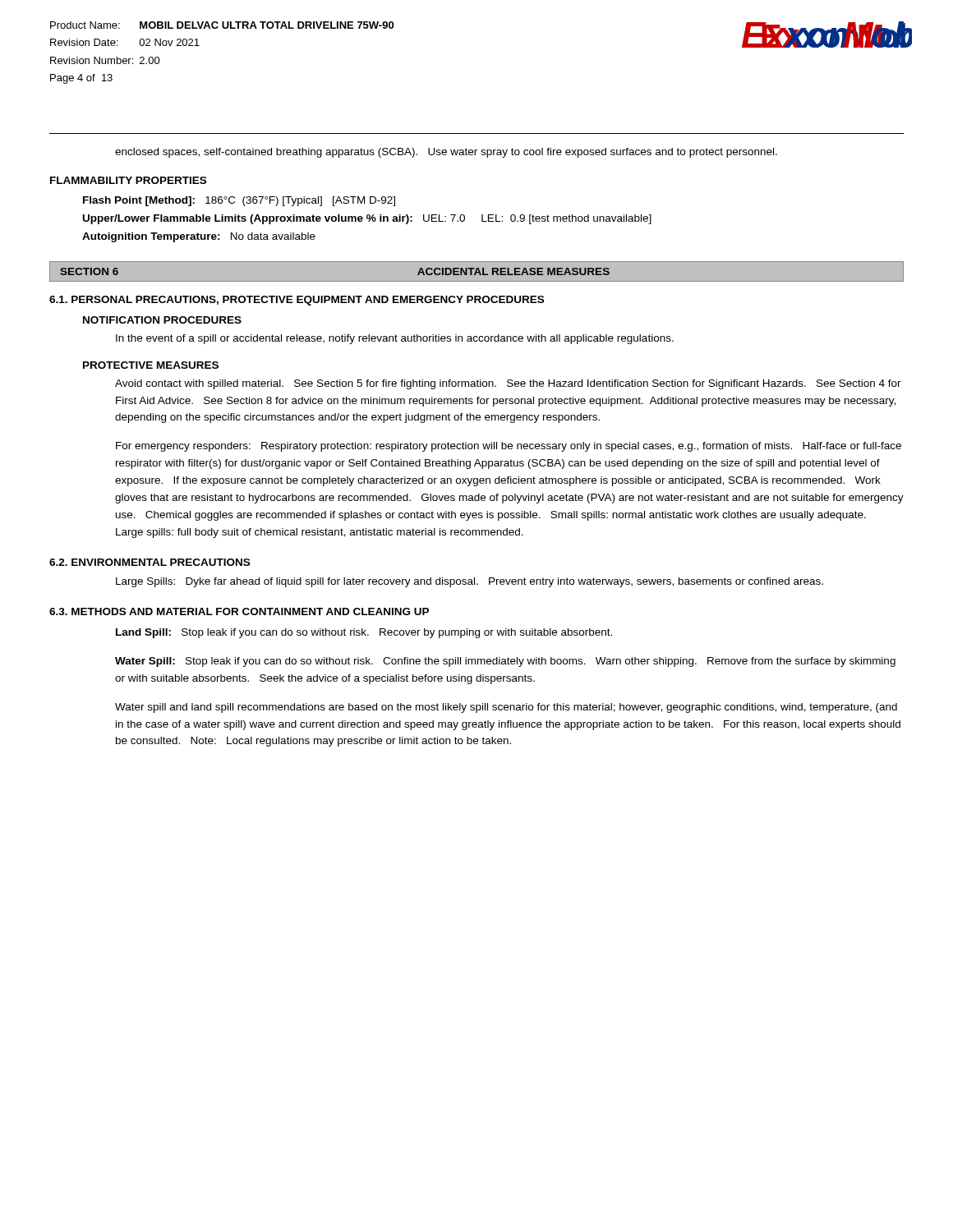This screenshot has width=953, height=1232.
Task: Where does it say "SECTION 6 ACCIDENTAL RELEASE MEASURES"?
Action: tap(476, 271)
